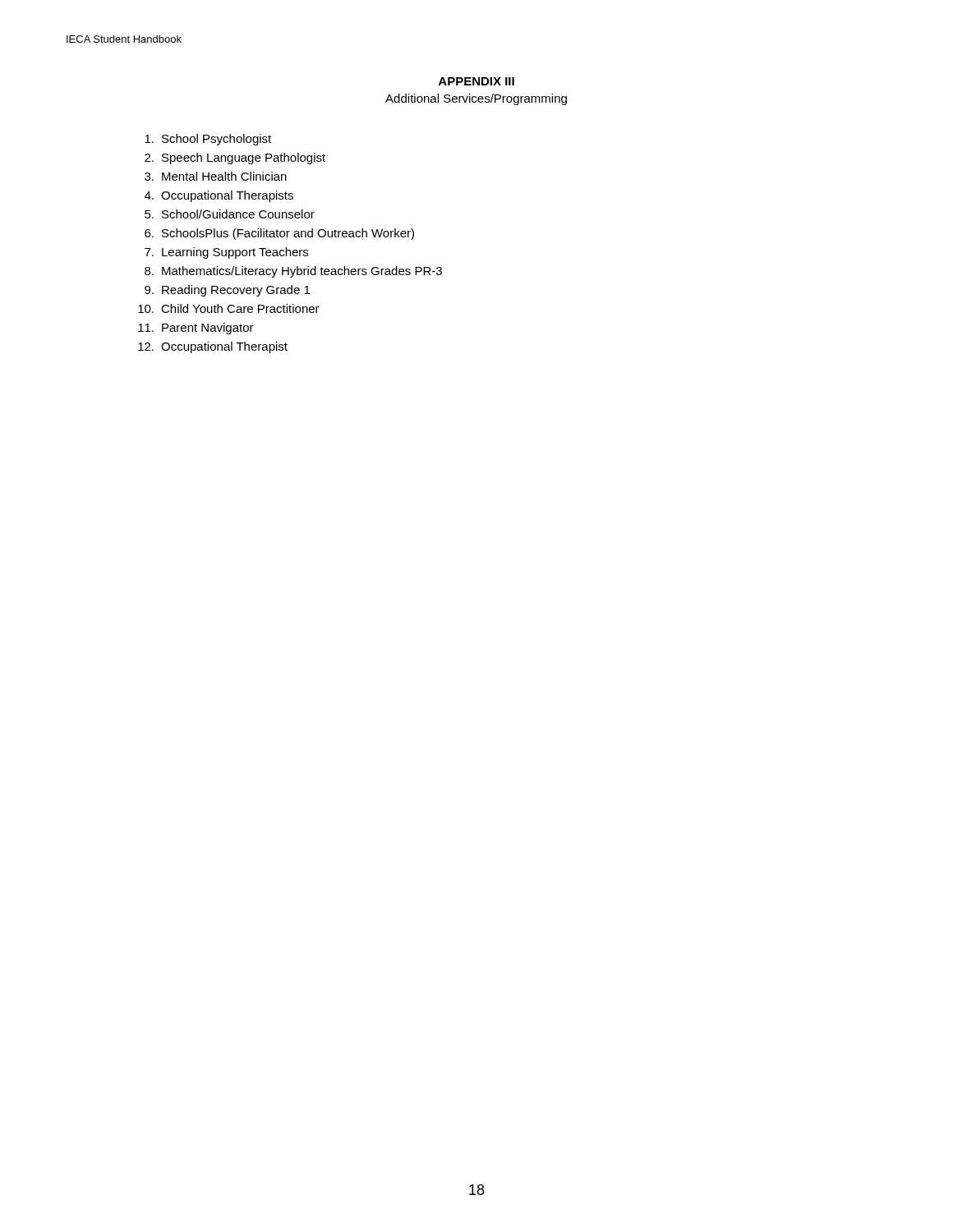Find the passage starting "10.Child Youth Care Practitioner"
The width and height of the screenshot is (953, 1232).
click(x=225, y=308)
